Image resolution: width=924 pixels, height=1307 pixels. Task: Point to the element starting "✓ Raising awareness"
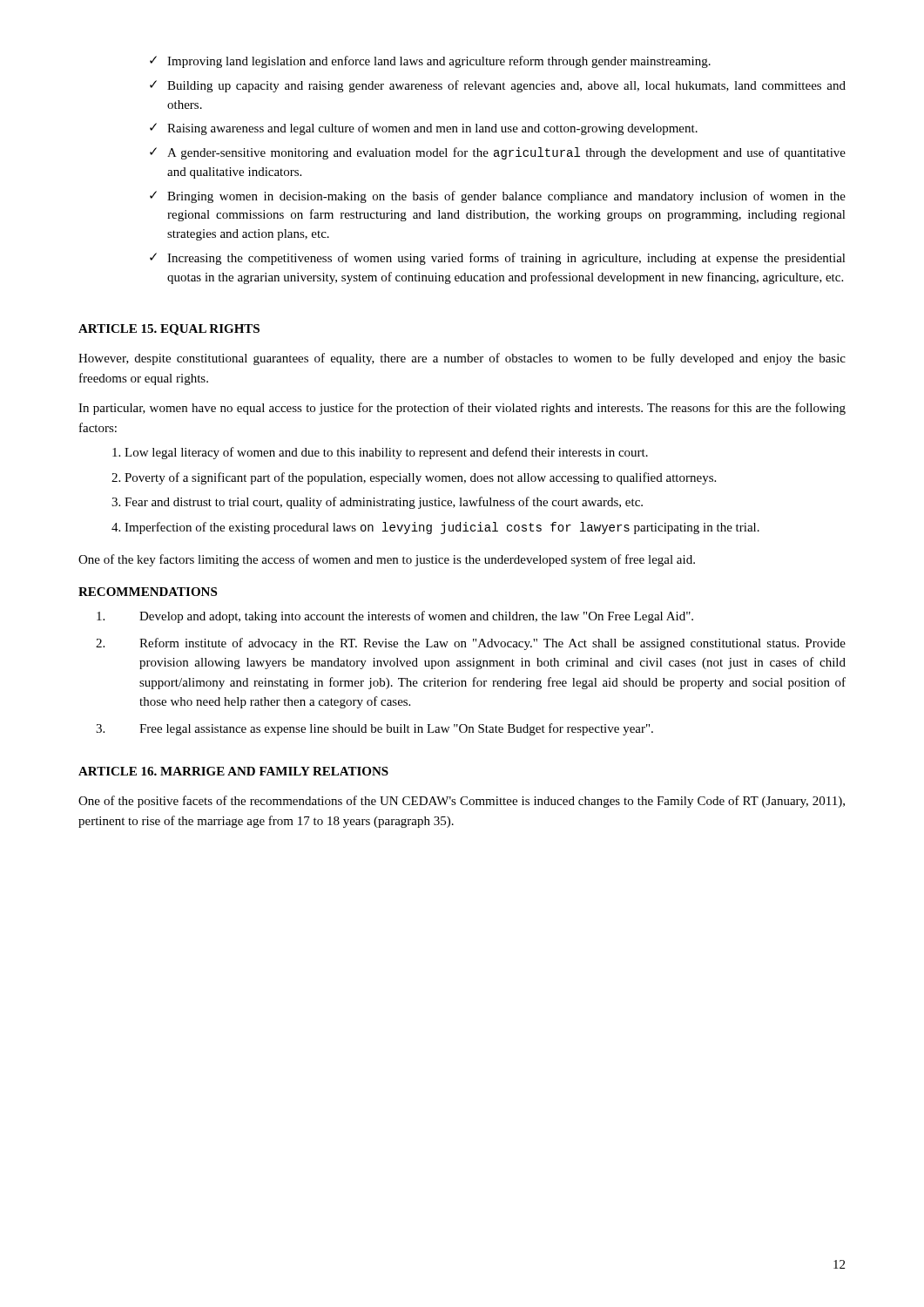[x=497, y=129]
